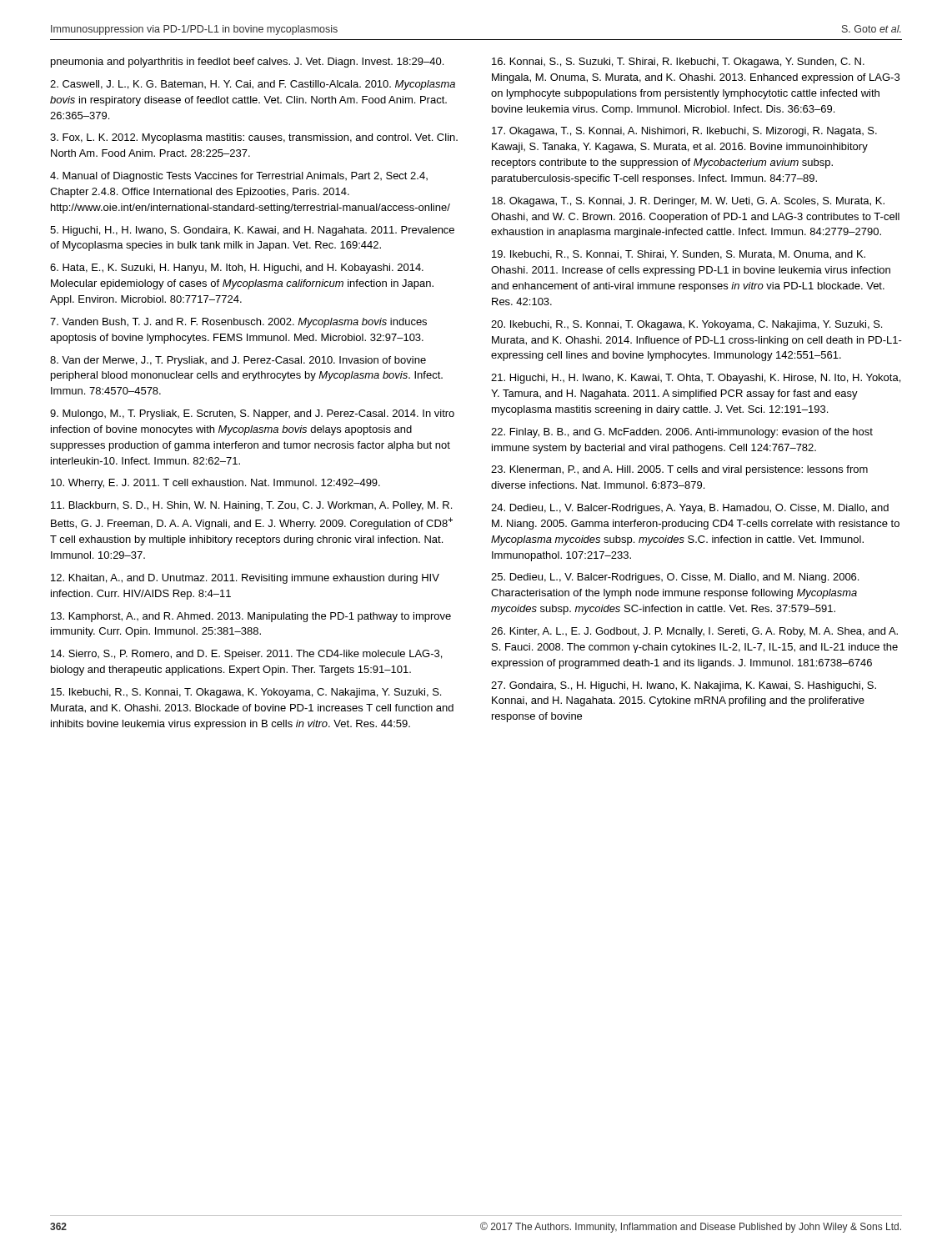Find the block on this page that starts "27. Gondaira, S., H. Higuchi, H. Iwano, K."

[x=697, y=701]
